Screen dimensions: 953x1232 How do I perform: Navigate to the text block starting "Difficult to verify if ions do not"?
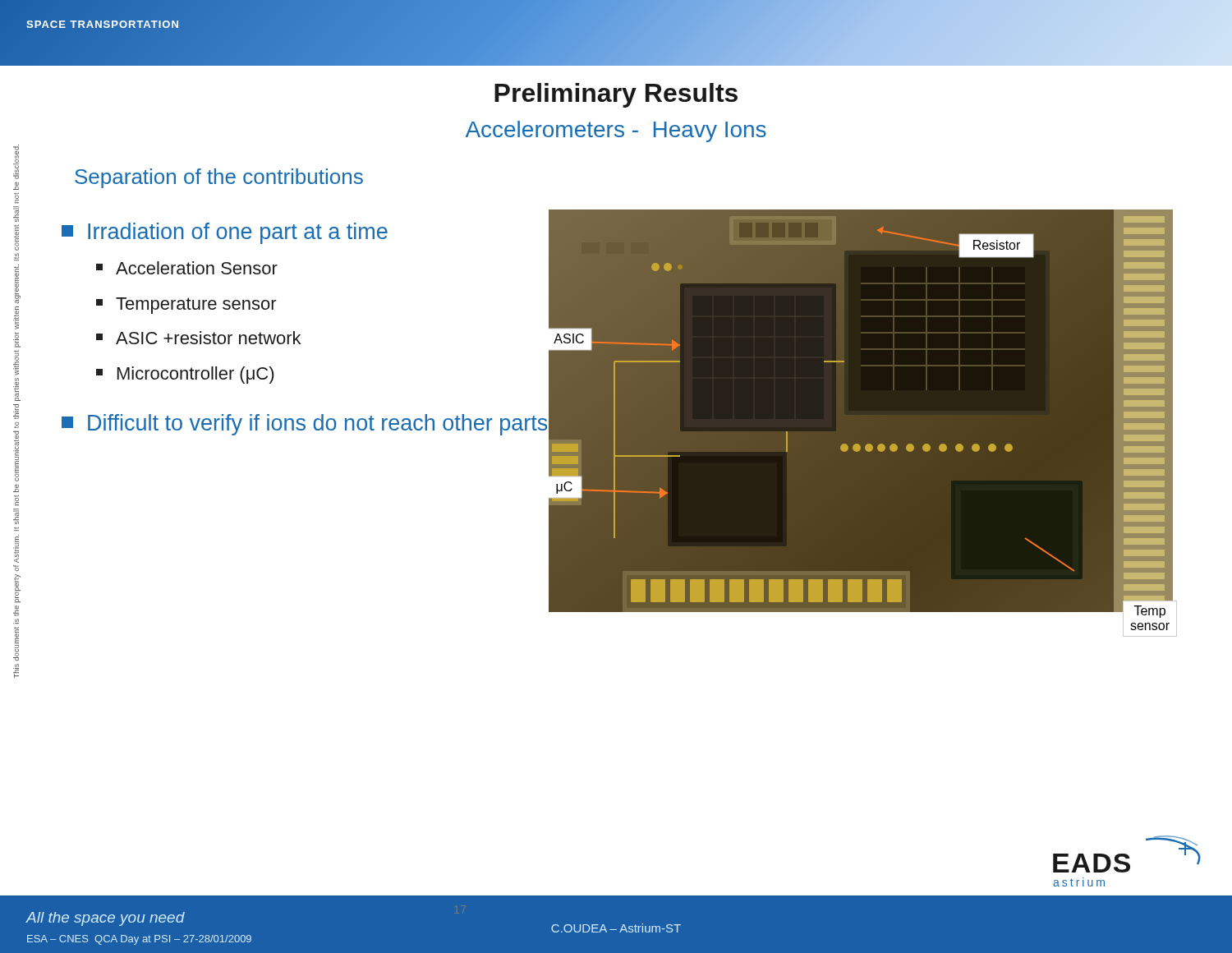(x=305, y=423)
